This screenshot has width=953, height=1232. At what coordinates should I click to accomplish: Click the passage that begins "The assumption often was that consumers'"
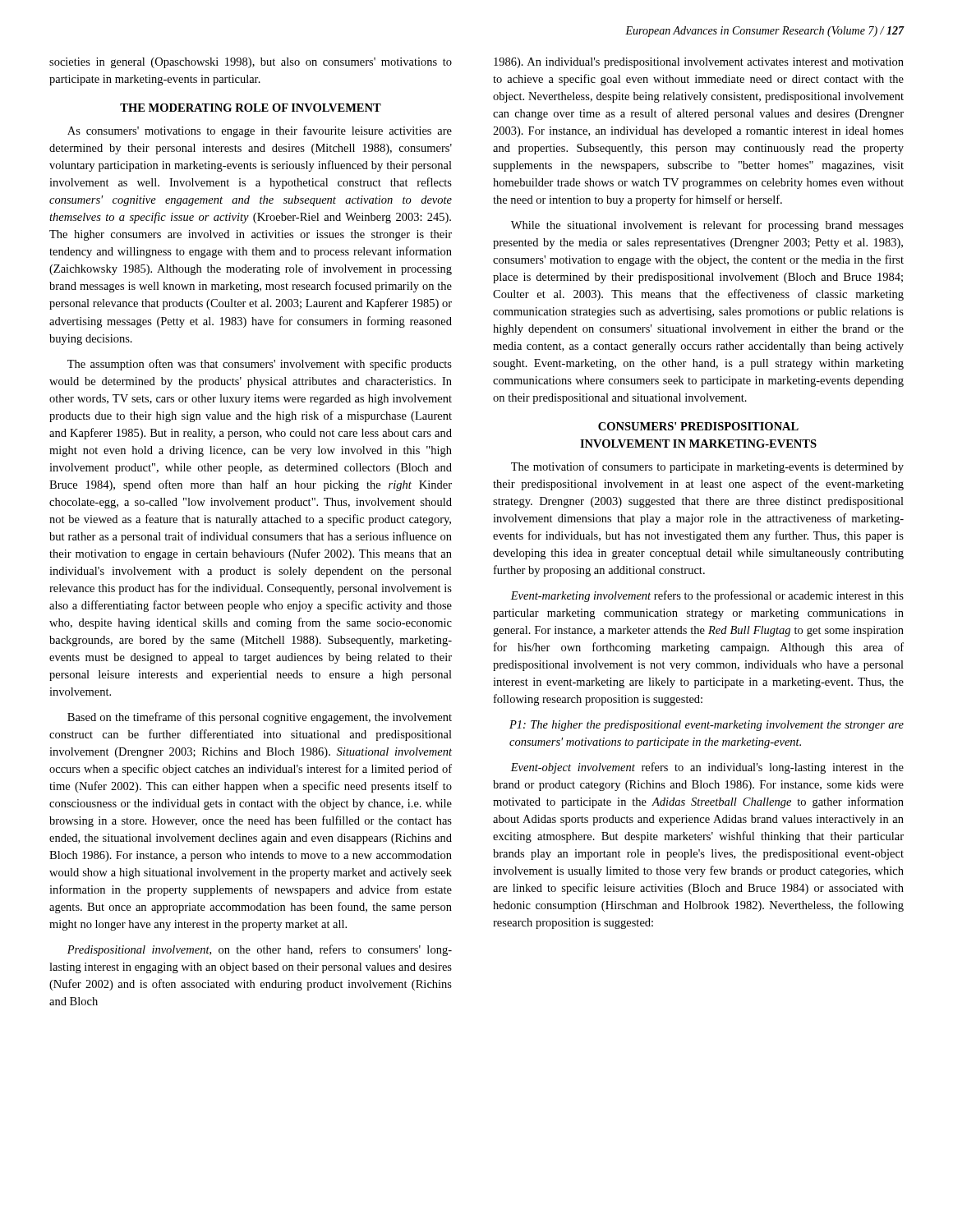(251, 528)
